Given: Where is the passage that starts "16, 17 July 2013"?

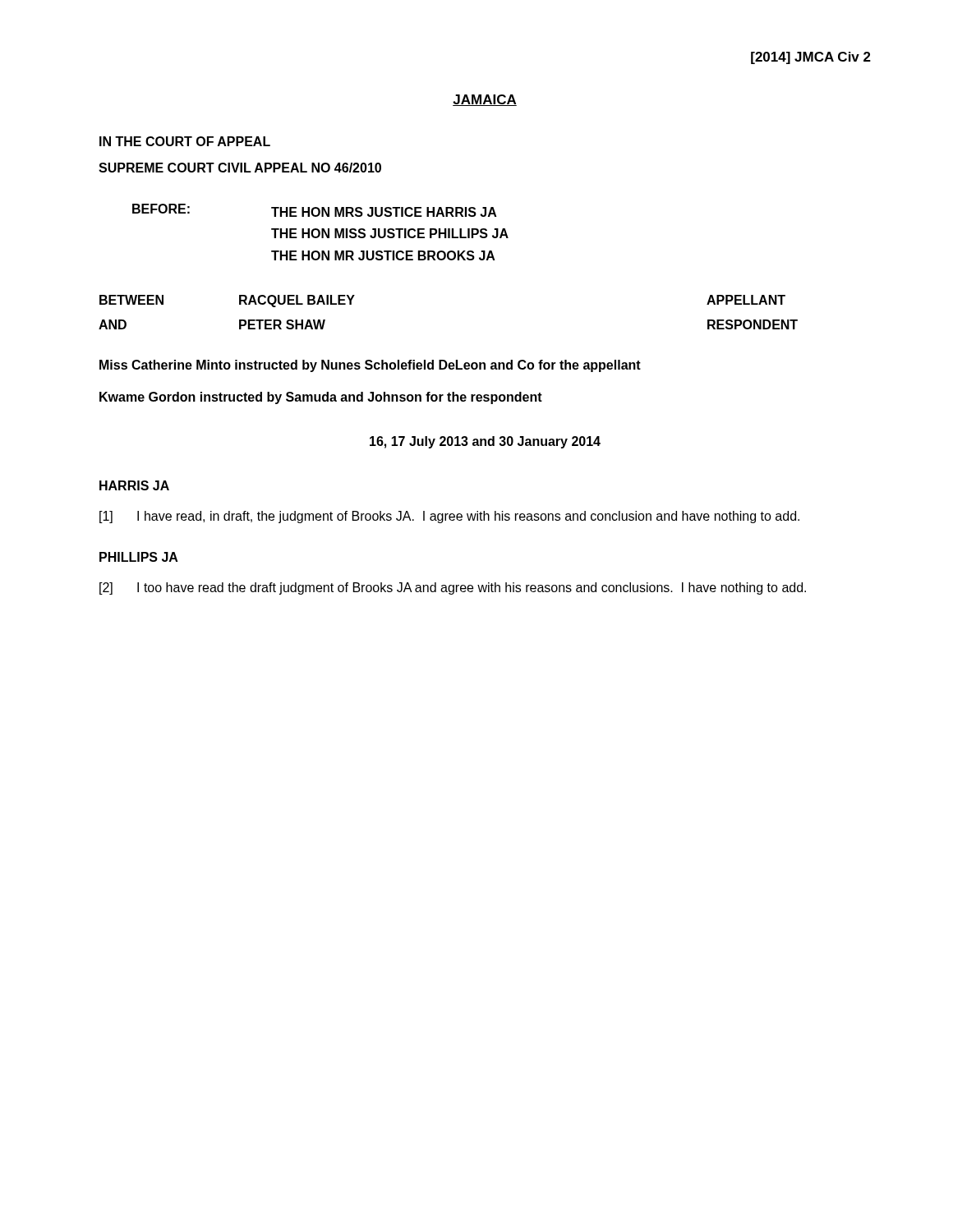Looking at the screenshot, I should (485, 441).
